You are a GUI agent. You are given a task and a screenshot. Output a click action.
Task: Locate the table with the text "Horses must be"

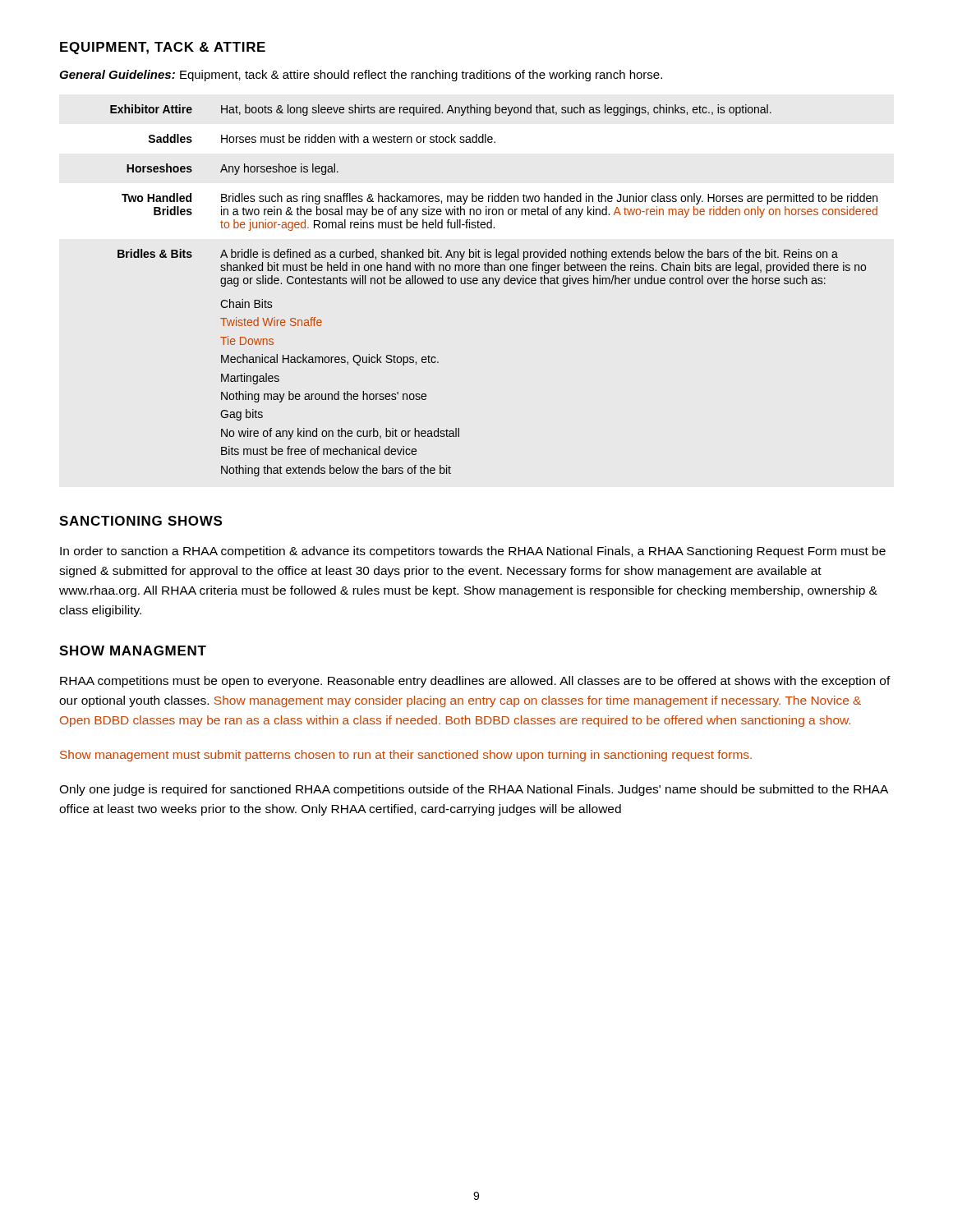pyautogui.click(x=476, y=291)
